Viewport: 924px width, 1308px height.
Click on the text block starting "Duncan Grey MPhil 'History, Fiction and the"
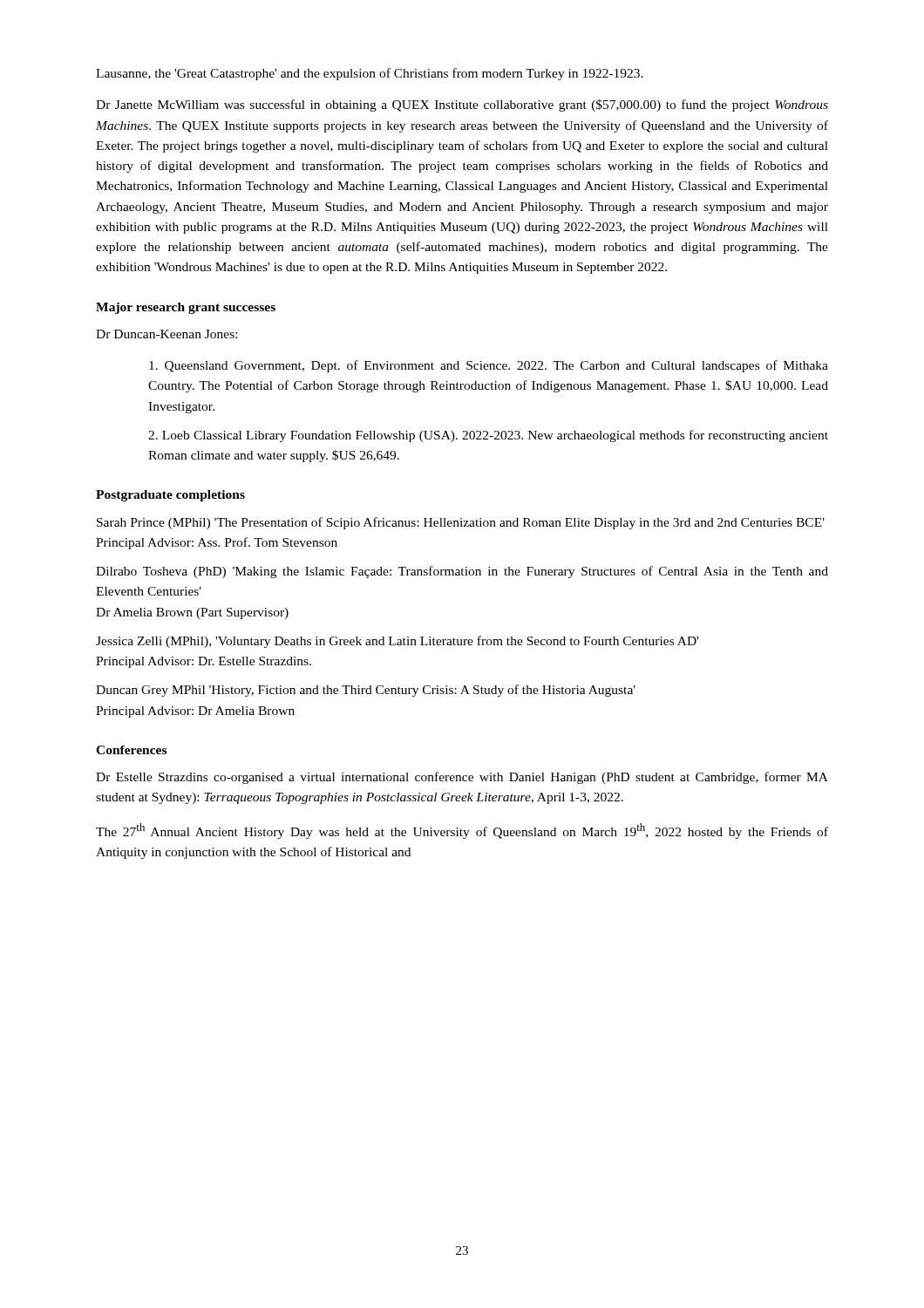click(x=366, y=700)
